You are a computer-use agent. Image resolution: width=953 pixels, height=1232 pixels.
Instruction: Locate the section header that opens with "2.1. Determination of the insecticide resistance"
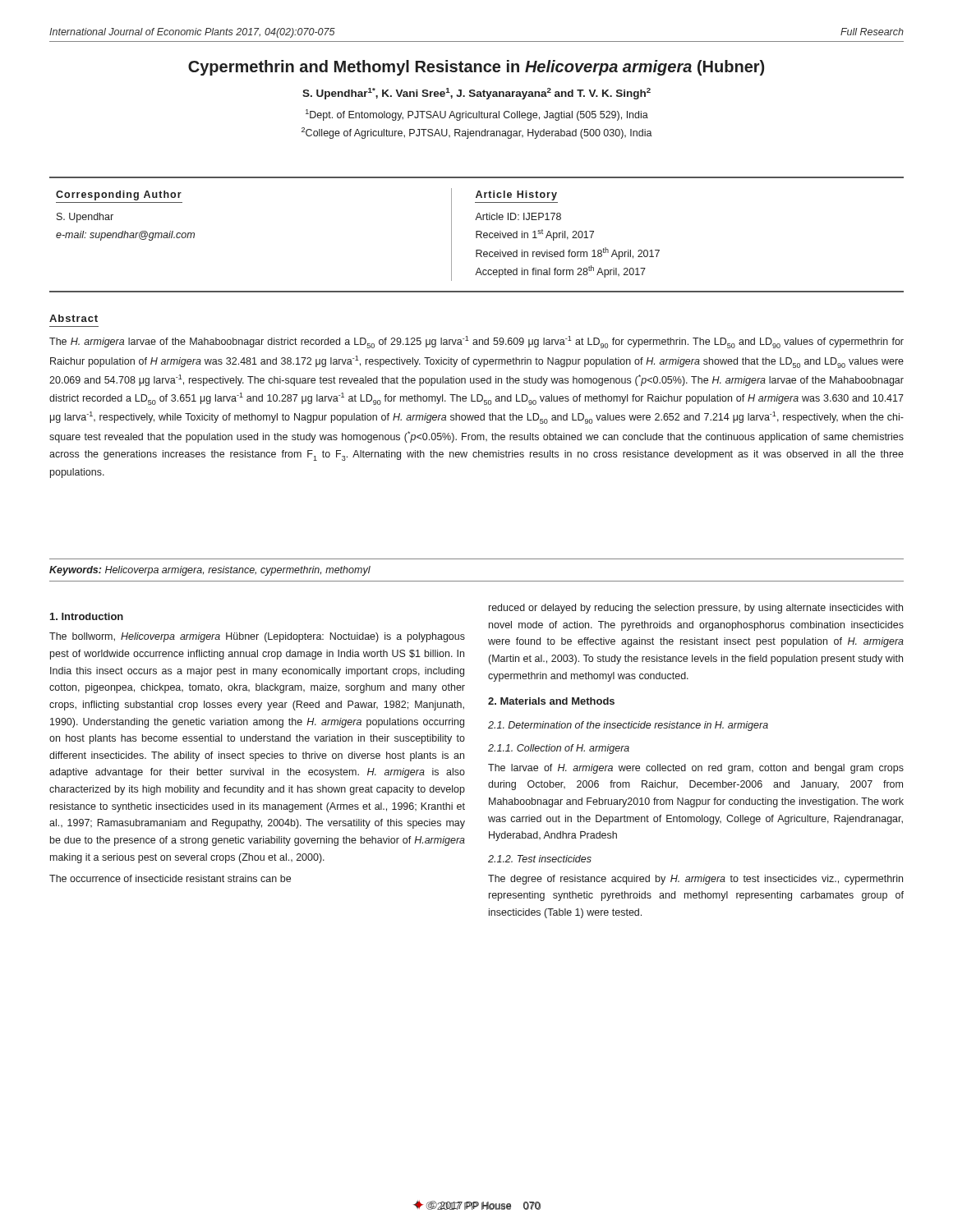coord(628,725)
